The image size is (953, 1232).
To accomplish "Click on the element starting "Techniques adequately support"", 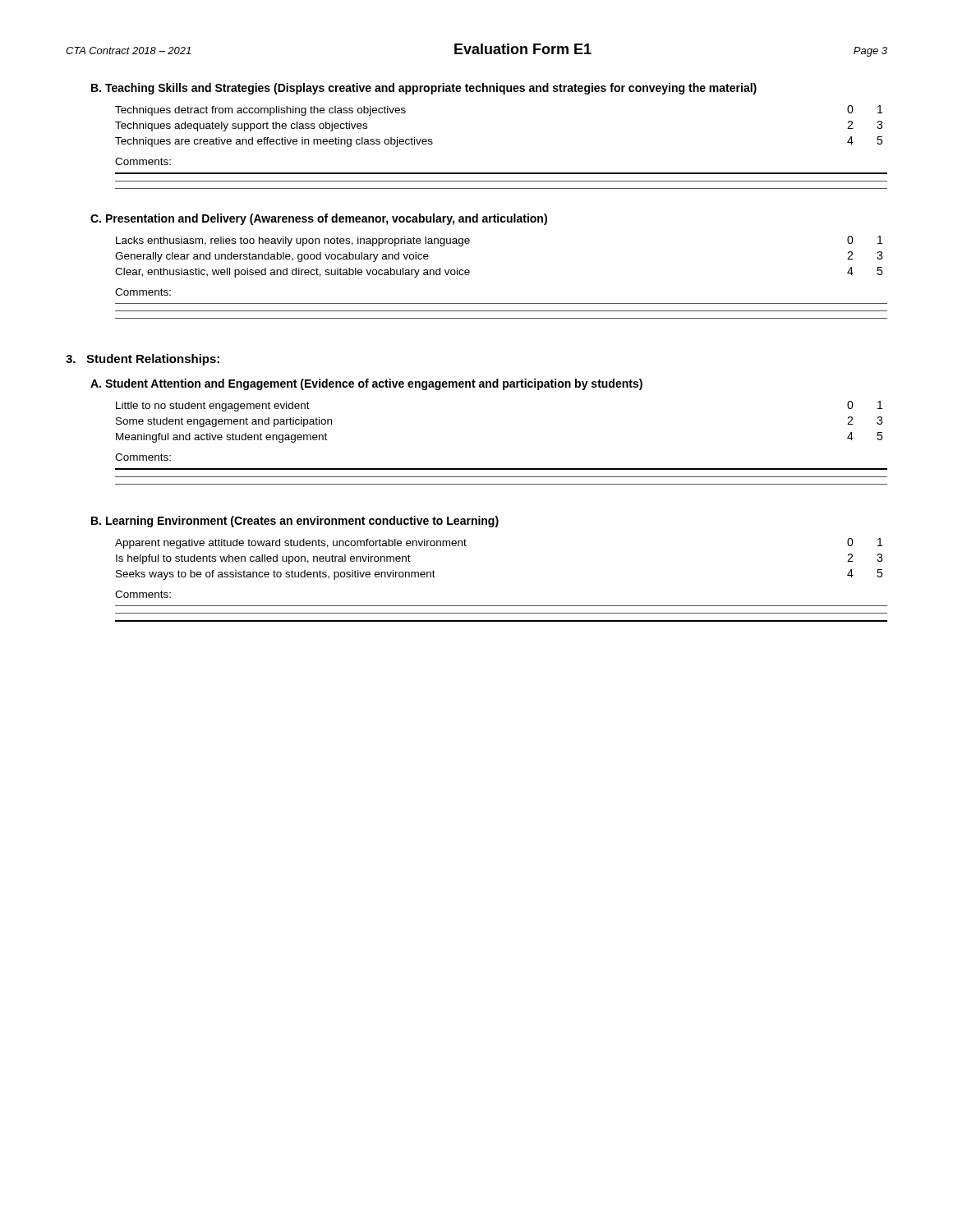I will coord(239,126).
